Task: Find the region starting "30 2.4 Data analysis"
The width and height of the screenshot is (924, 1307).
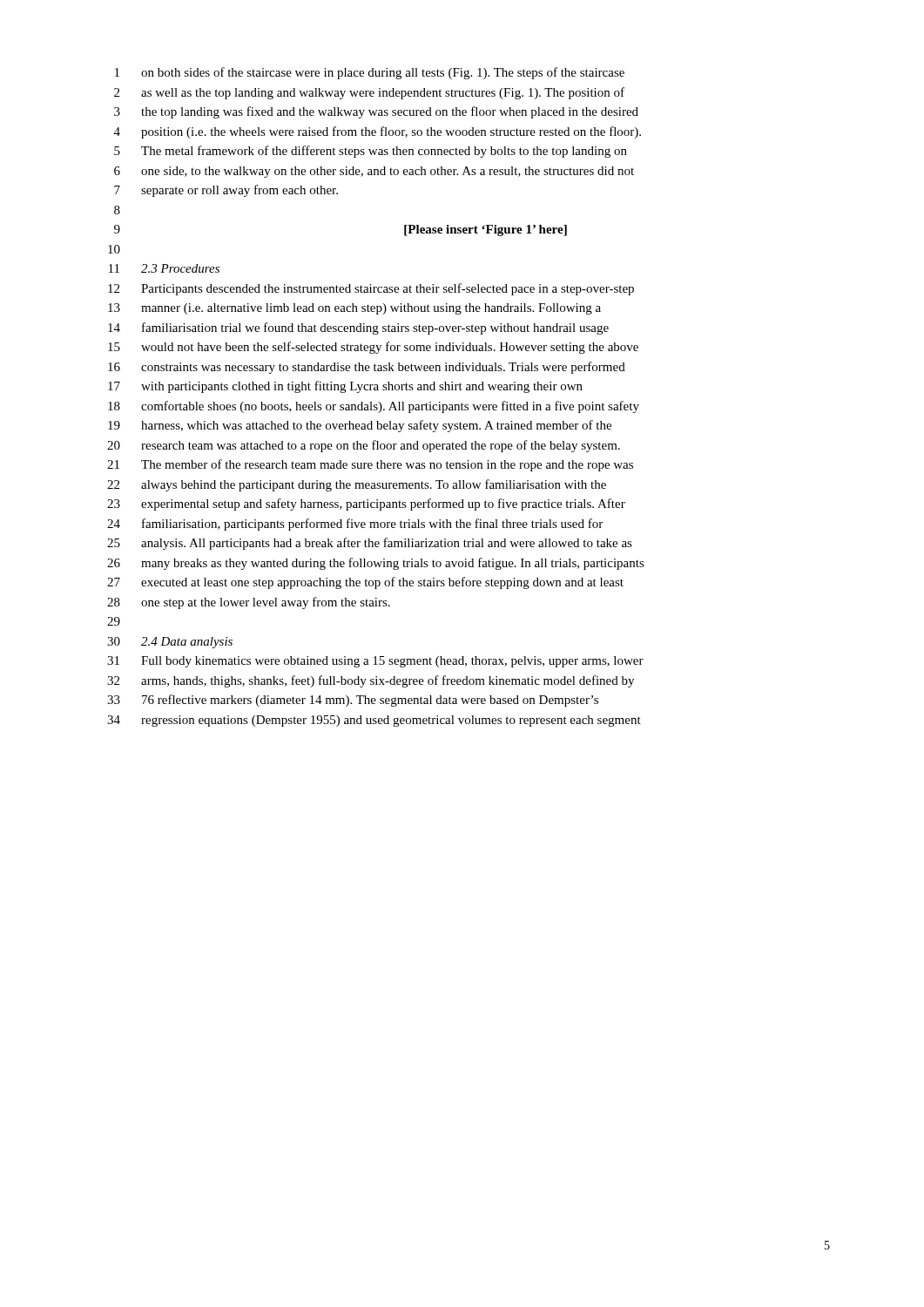Action: (170, 643)
